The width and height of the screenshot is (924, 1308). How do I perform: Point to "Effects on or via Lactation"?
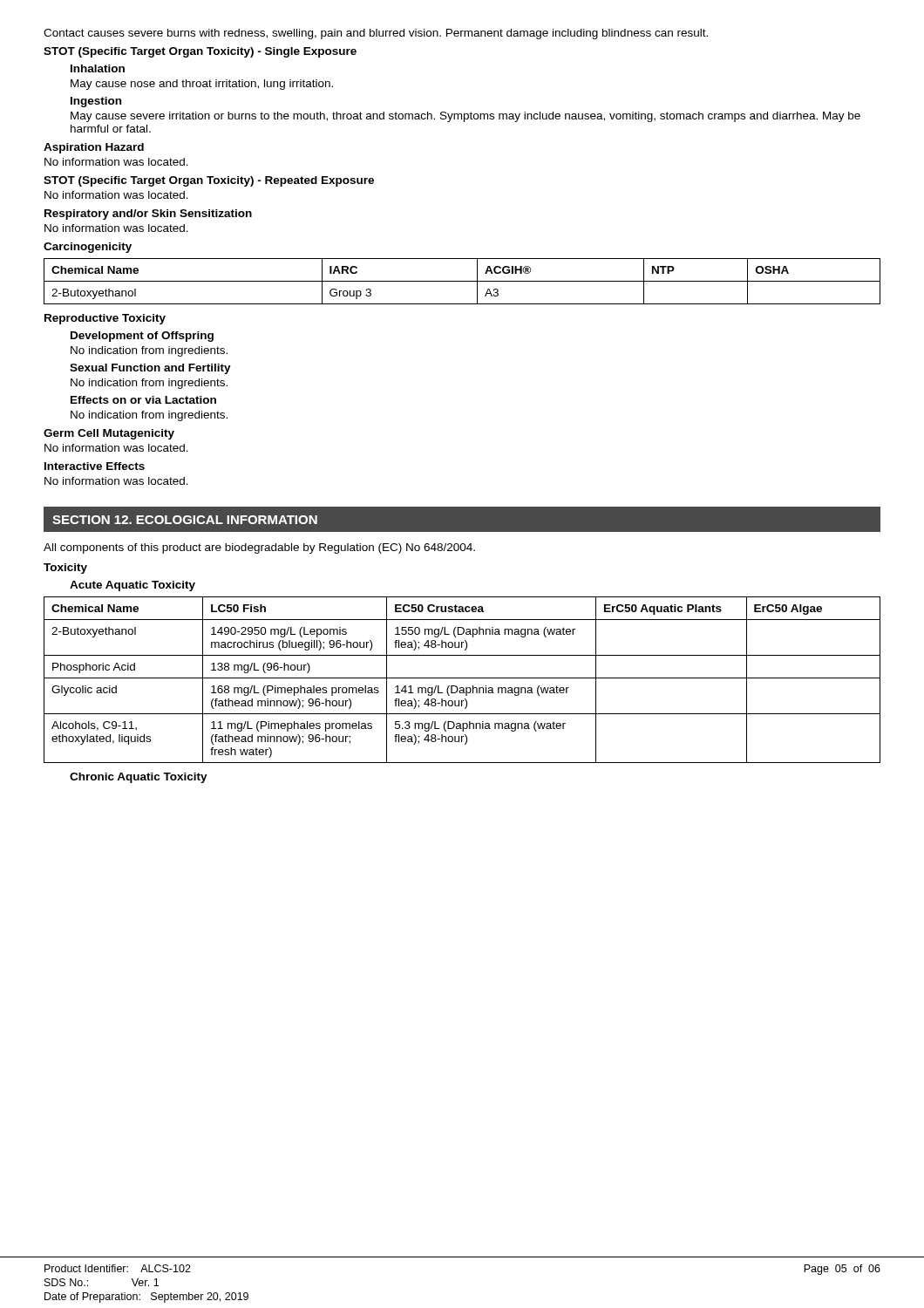(143, 400)
